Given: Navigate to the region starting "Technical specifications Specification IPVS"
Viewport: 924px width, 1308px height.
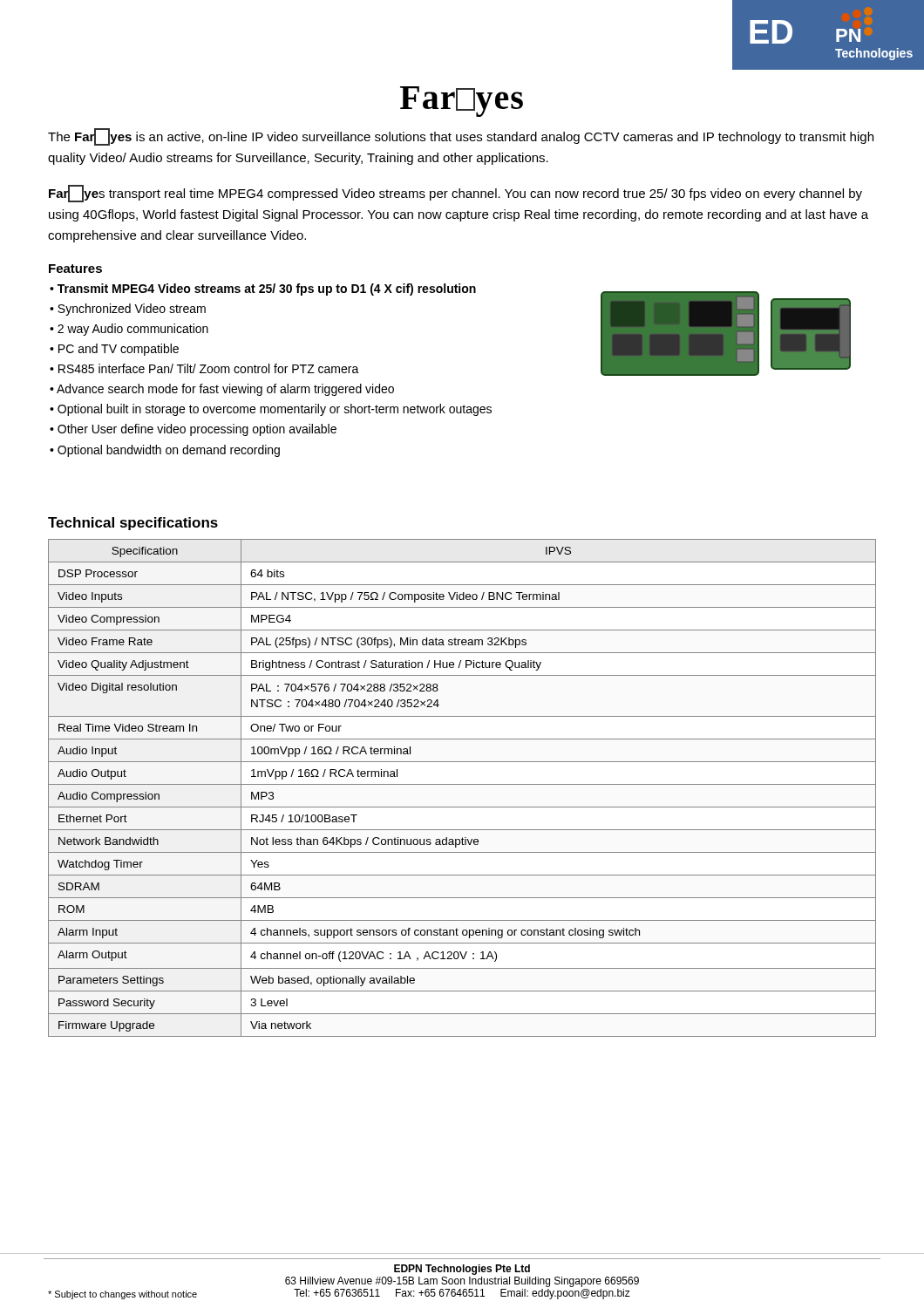Looking at the screenshot, I should click(462, 776).
